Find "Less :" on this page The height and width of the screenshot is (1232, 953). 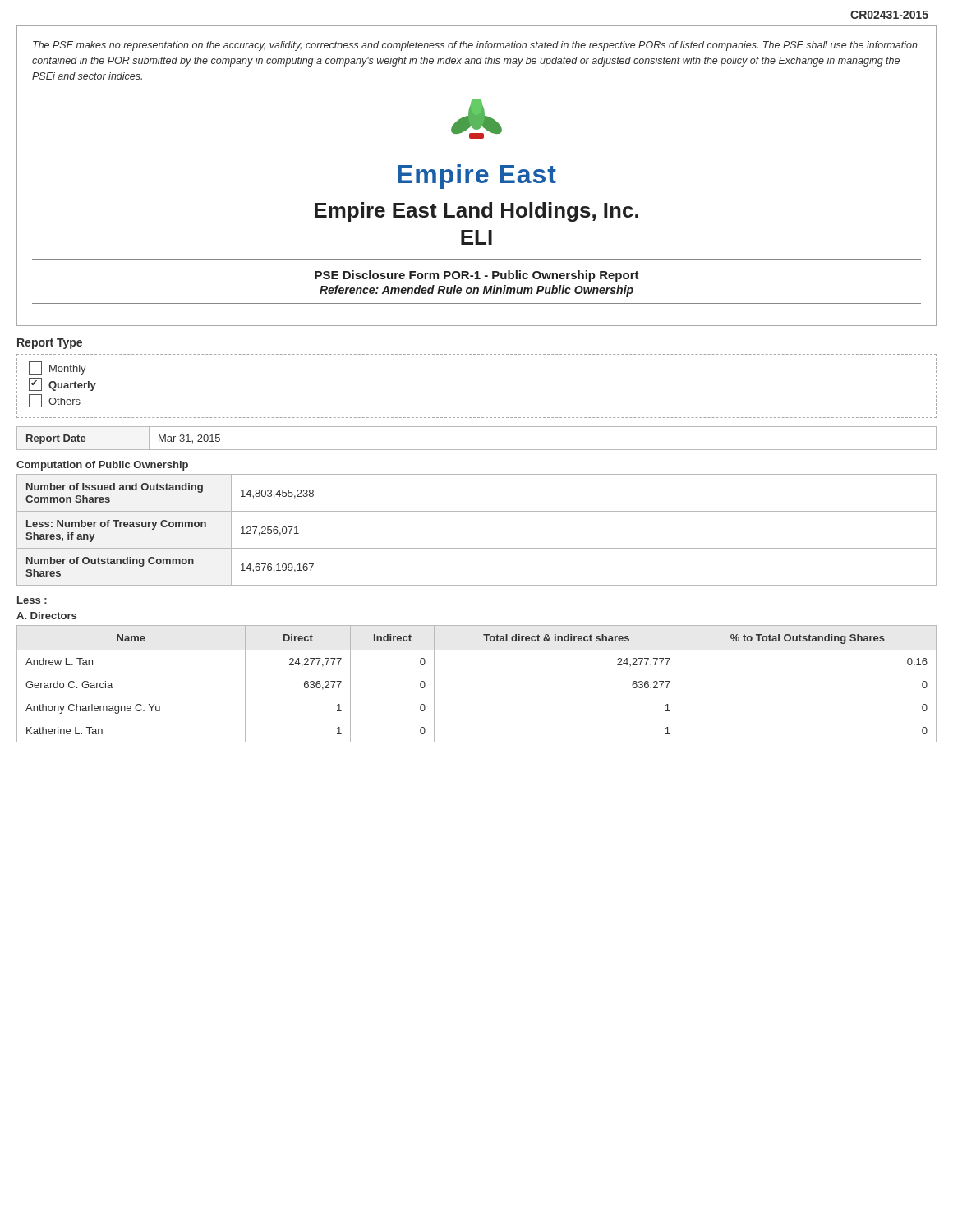(32, 600)
